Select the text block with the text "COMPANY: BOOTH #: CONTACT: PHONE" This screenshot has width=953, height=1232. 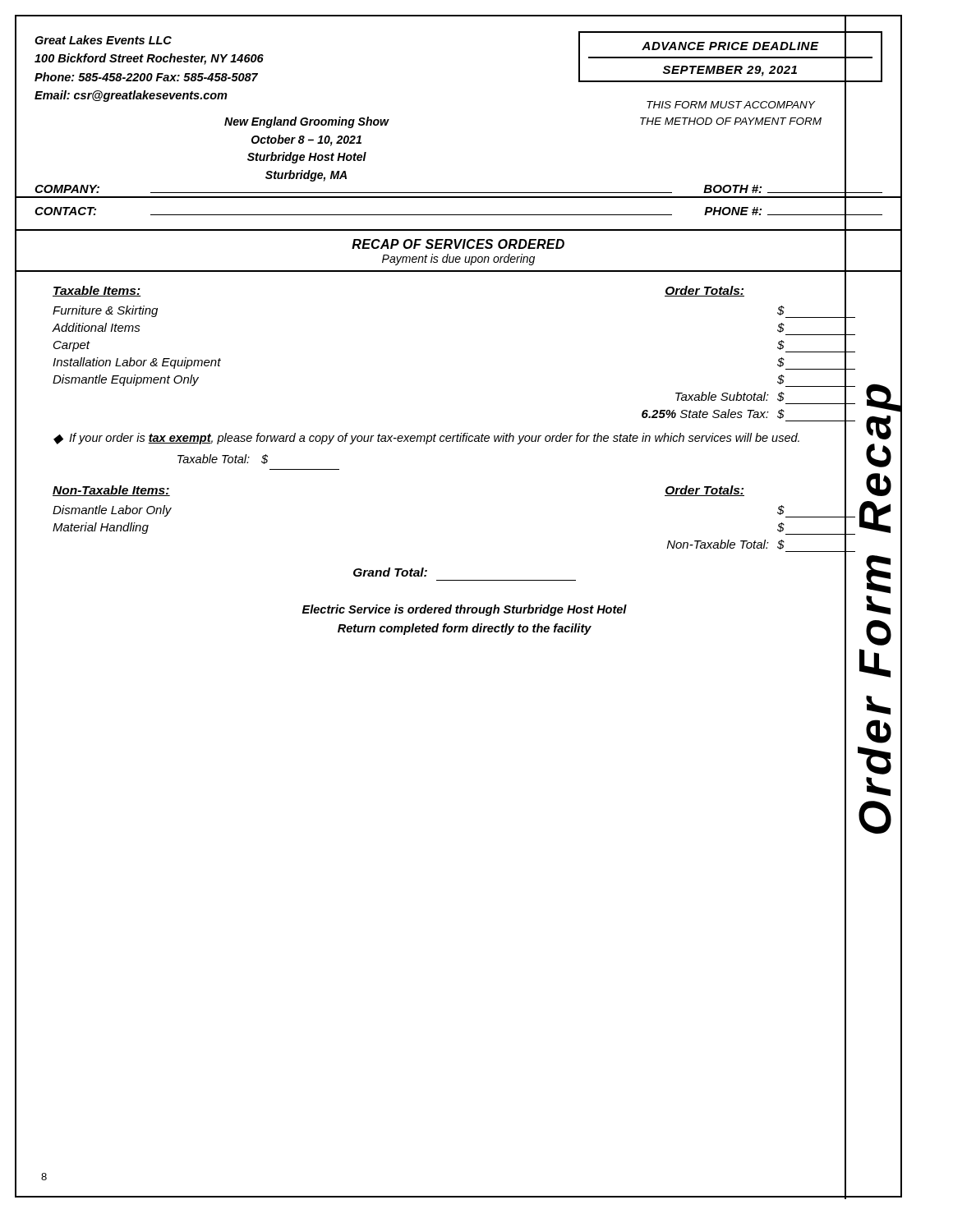[x=458, y=200]
